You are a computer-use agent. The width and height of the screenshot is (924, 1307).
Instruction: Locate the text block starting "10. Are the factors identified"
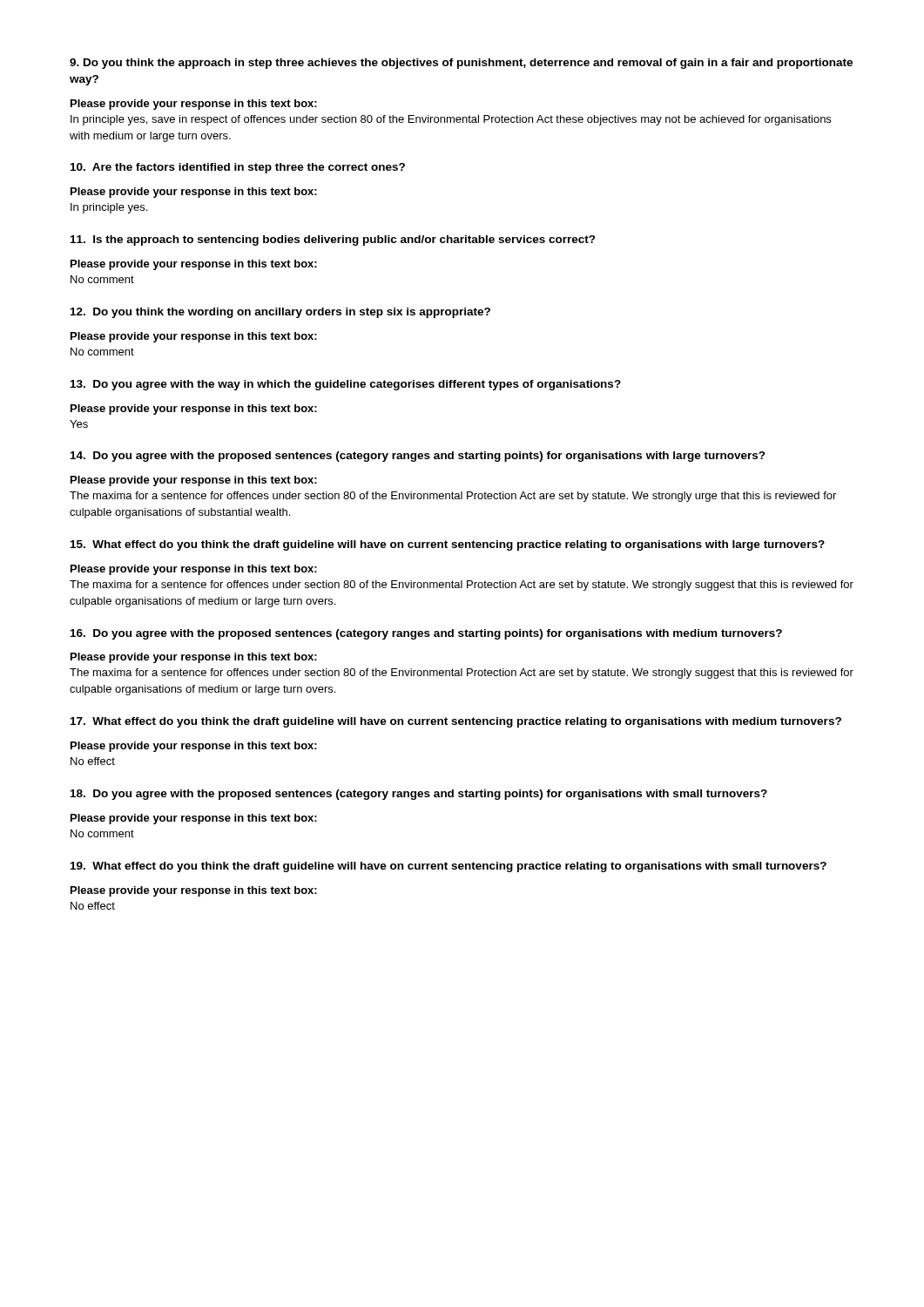pyautogui.click(x=238, y=167)
